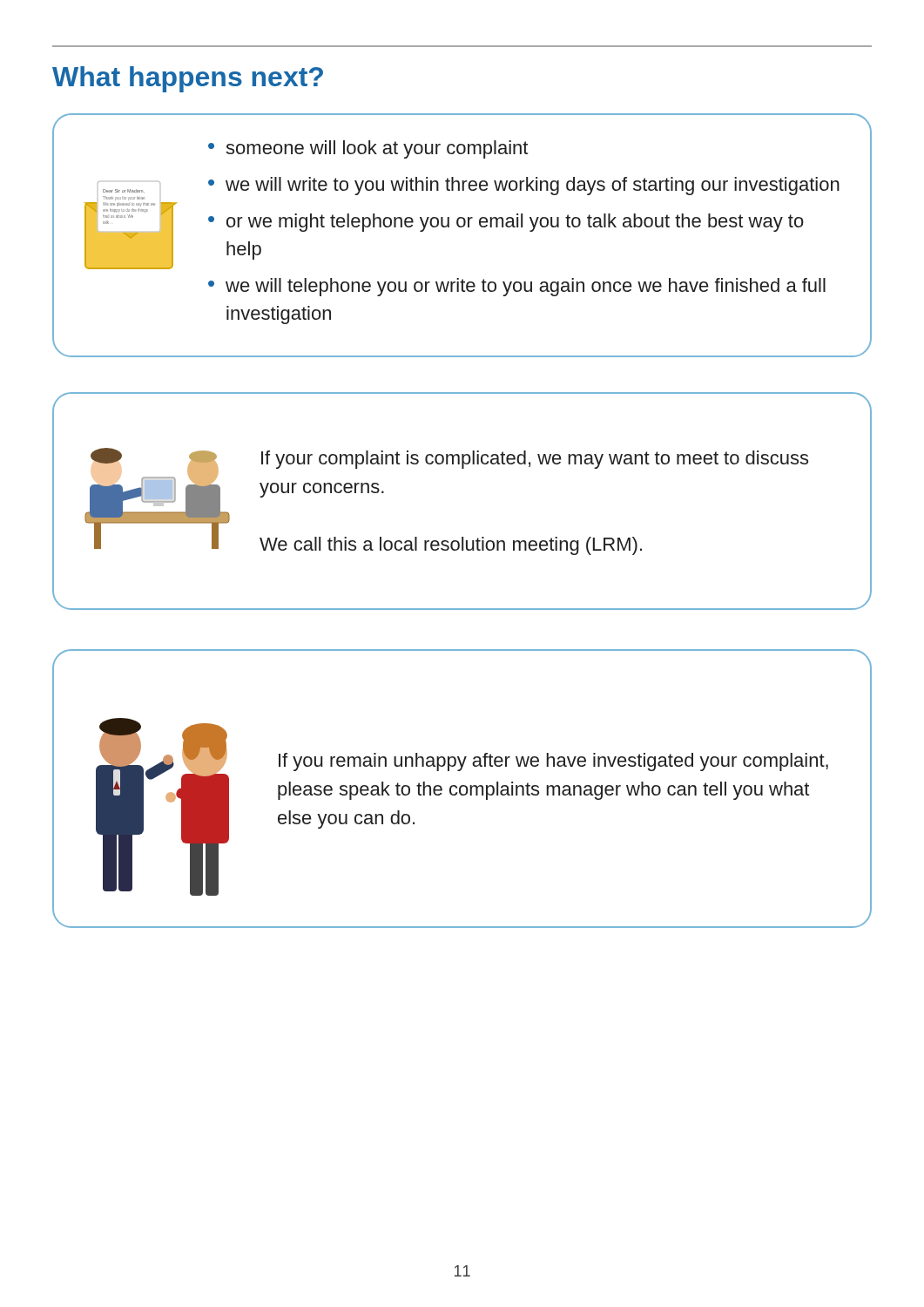Find the illustration
Screen dimensions: 1307x924
131,235
